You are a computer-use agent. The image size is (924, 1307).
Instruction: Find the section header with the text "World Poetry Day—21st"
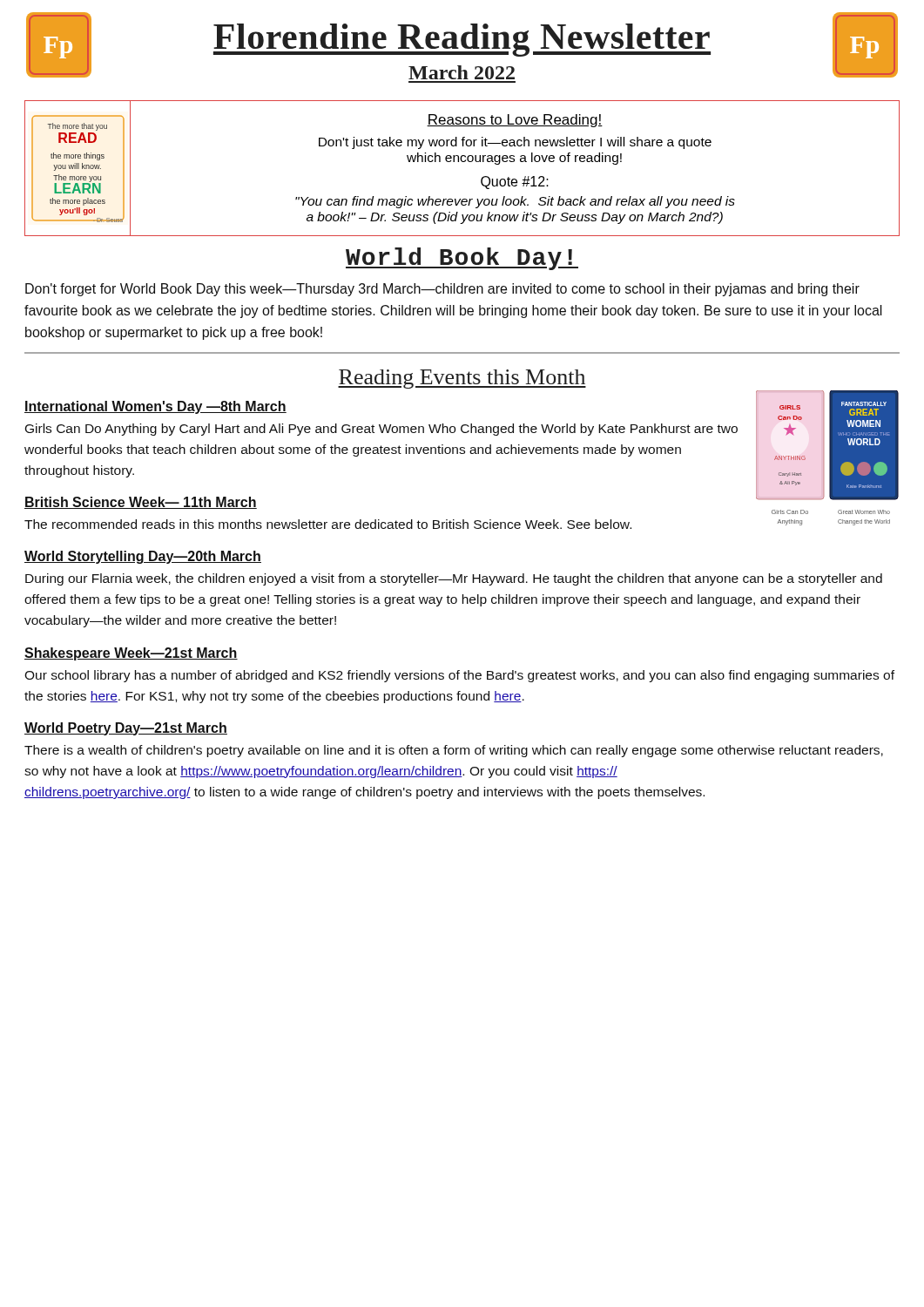(126, 728)
